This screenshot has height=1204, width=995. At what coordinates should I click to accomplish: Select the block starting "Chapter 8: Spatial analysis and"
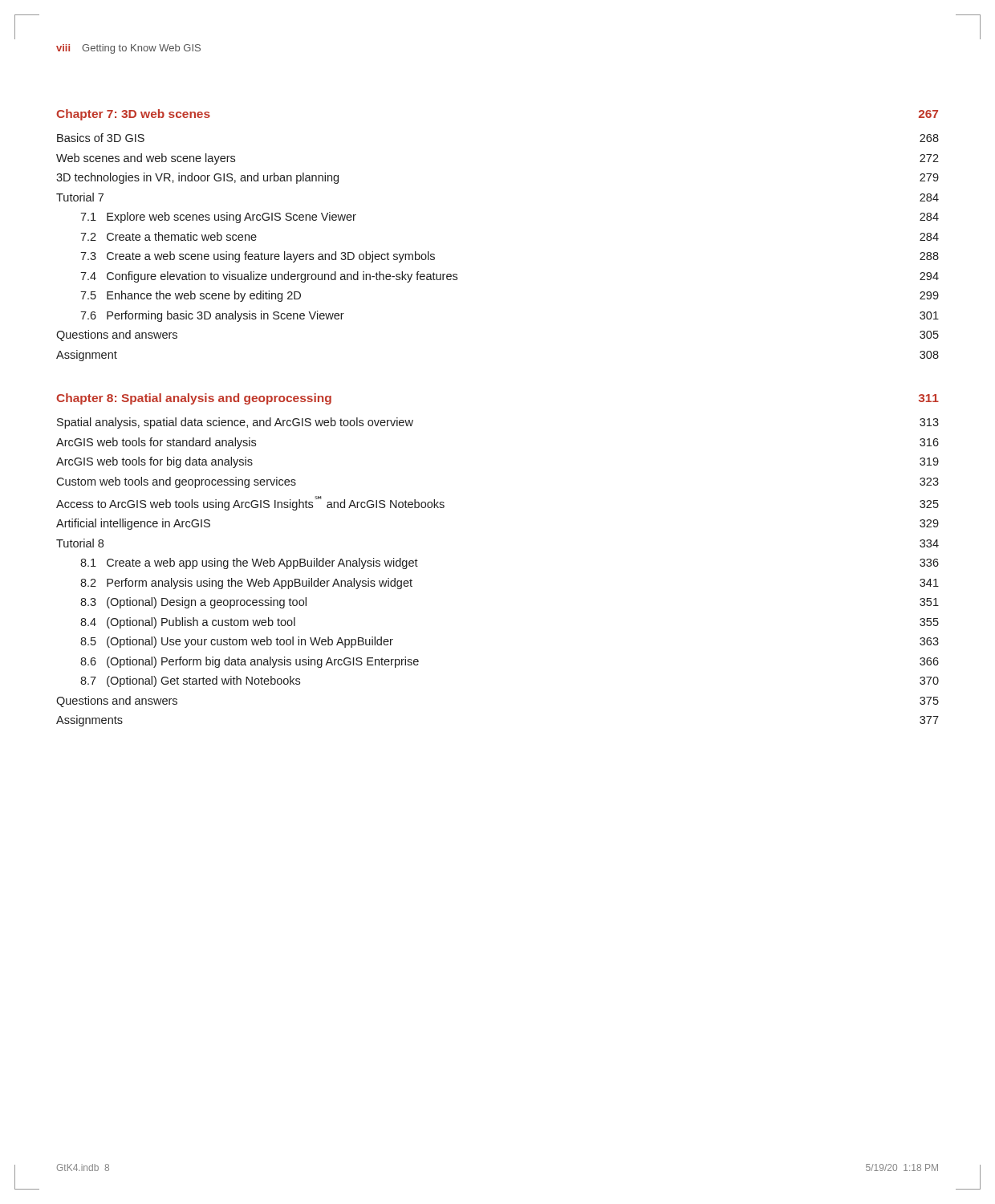pos(196,398)
